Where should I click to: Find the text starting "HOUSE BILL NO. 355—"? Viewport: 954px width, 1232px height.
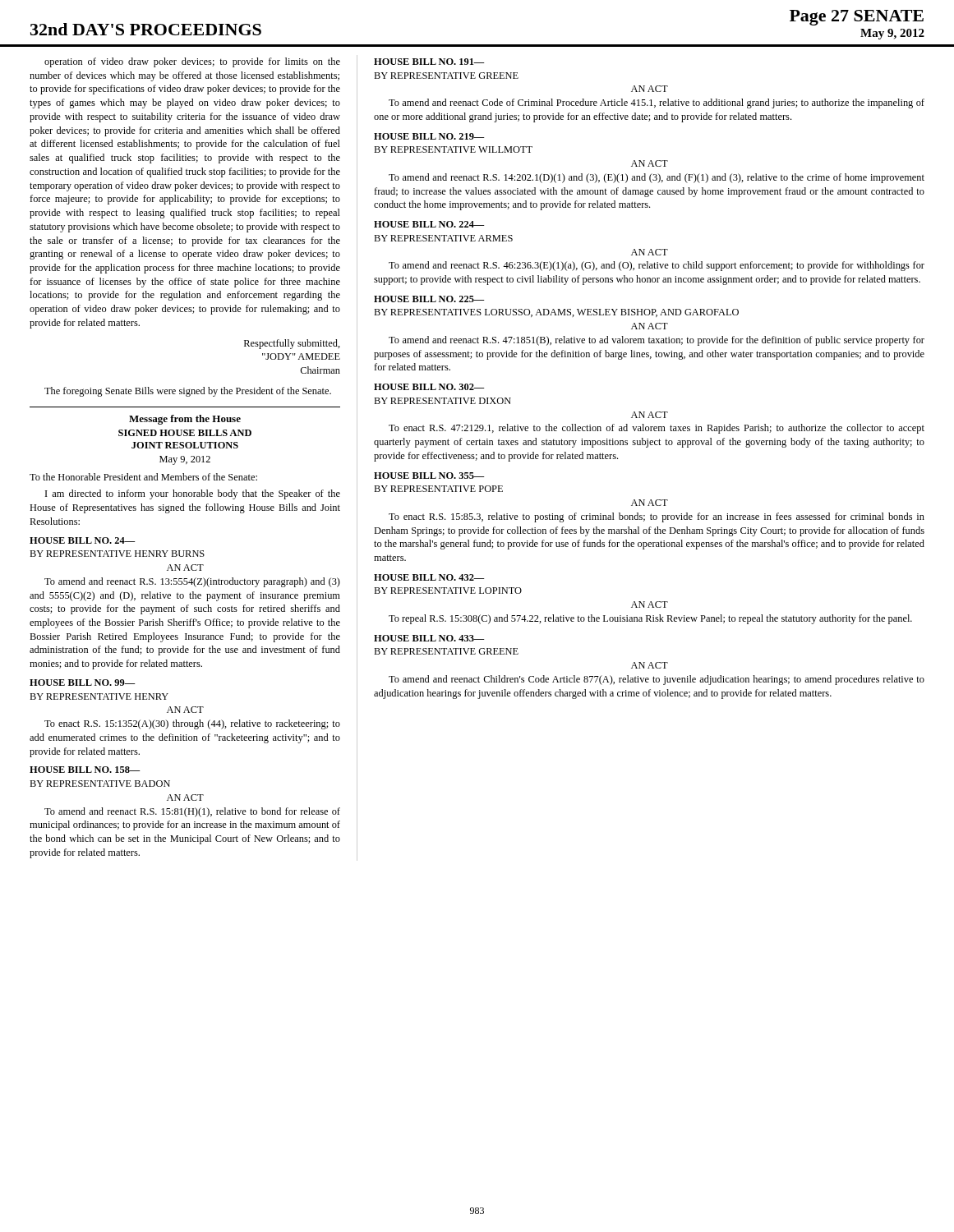pos(649,517)
